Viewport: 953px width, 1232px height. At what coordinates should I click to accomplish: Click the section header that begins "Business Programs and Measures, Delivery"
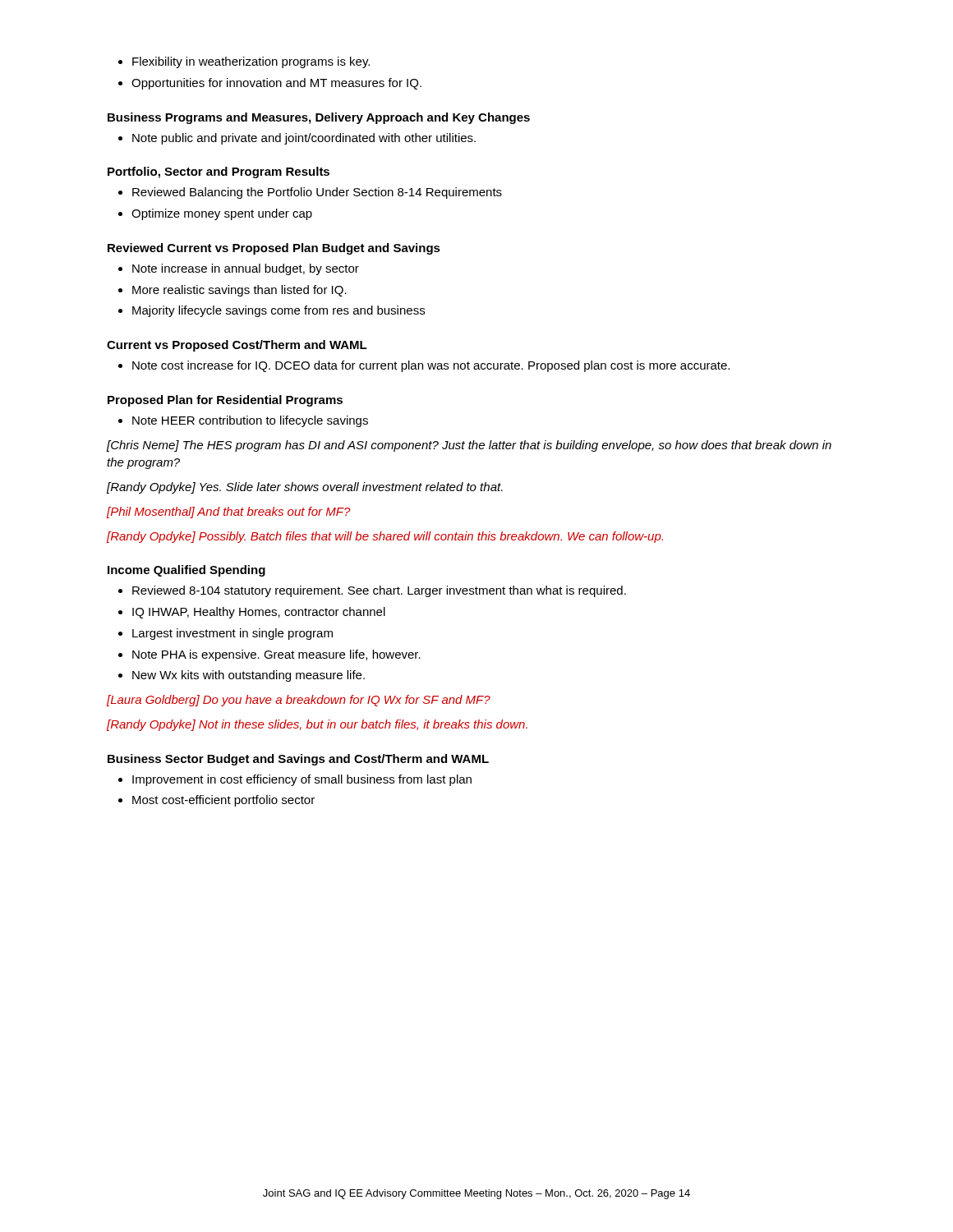coord(319,117)
